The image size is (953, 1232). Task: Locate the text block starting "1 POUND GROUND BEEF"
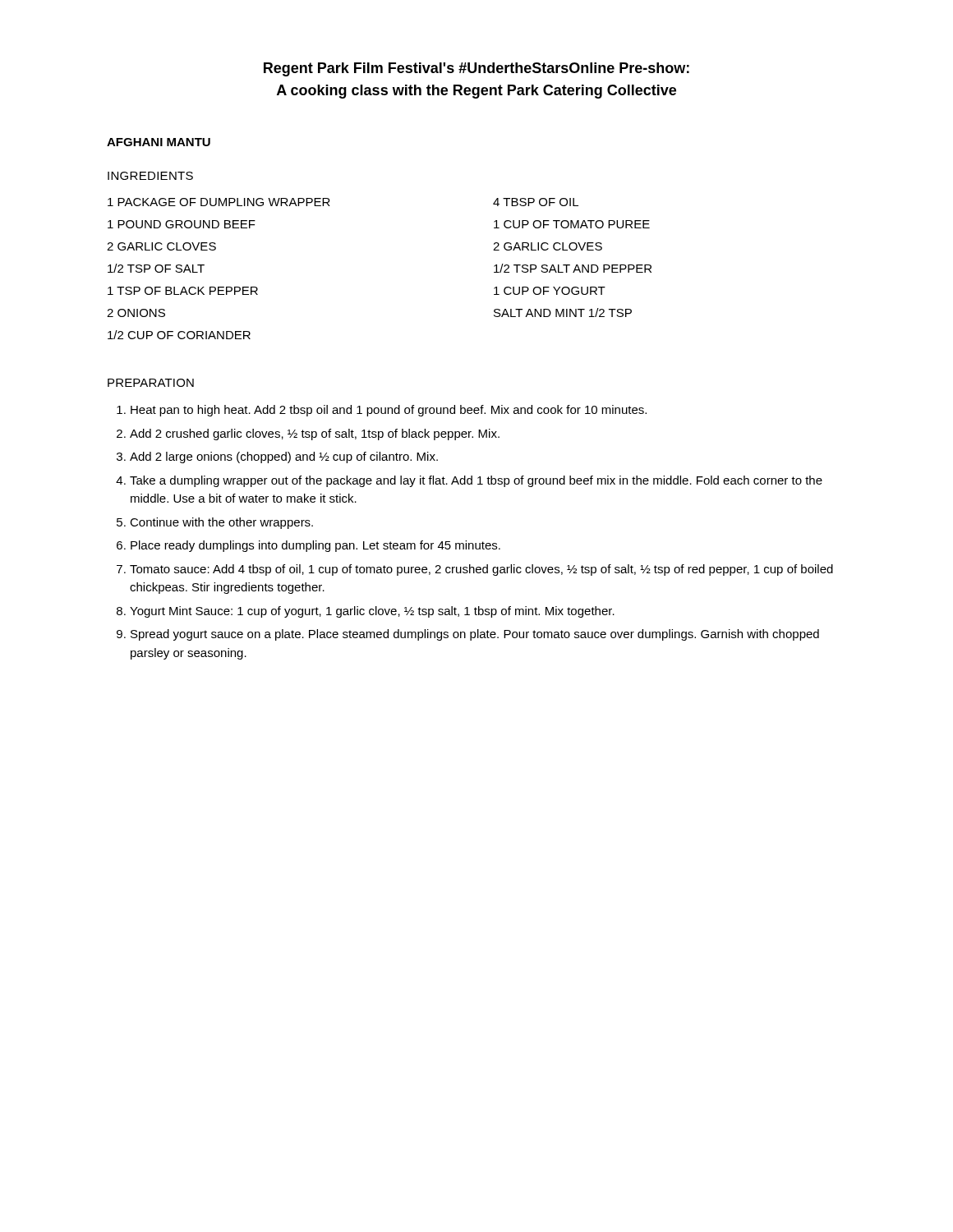[x=181, y=224]
